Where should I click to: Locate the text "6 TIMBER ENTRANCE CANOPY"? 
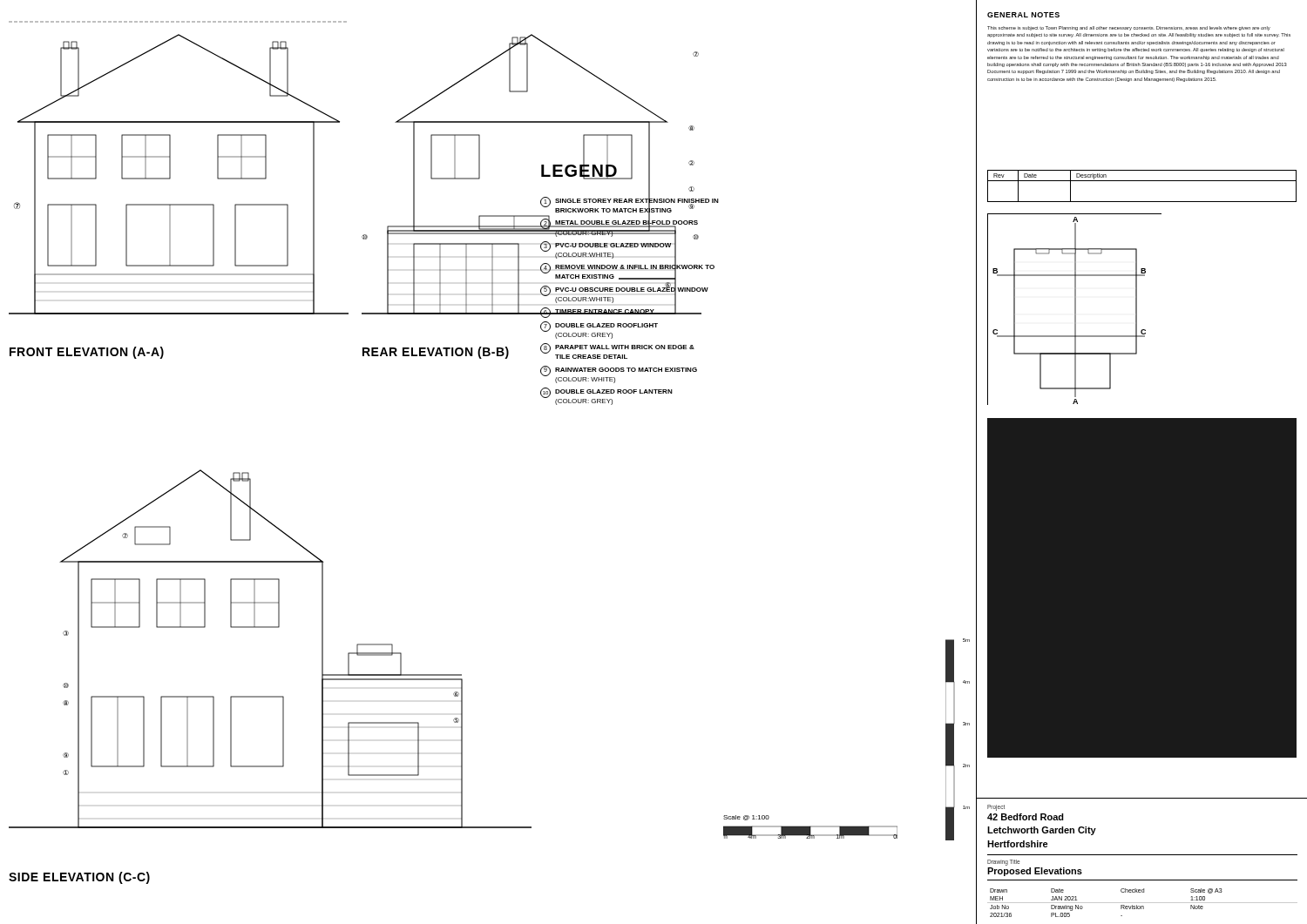tap(597, 312)
